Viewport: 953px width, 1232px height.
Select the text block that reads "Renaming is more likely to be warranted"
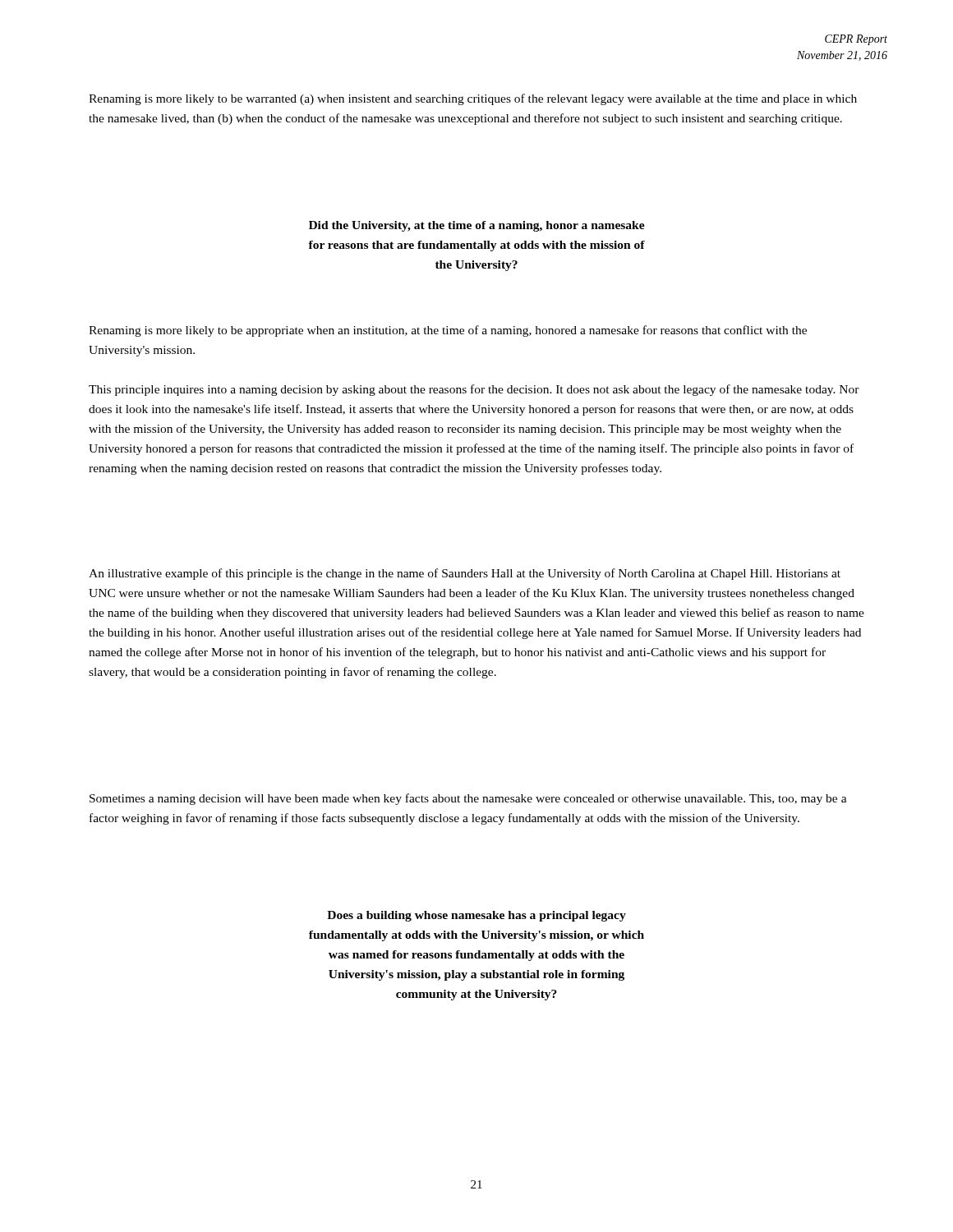click(x=473, y=108)
